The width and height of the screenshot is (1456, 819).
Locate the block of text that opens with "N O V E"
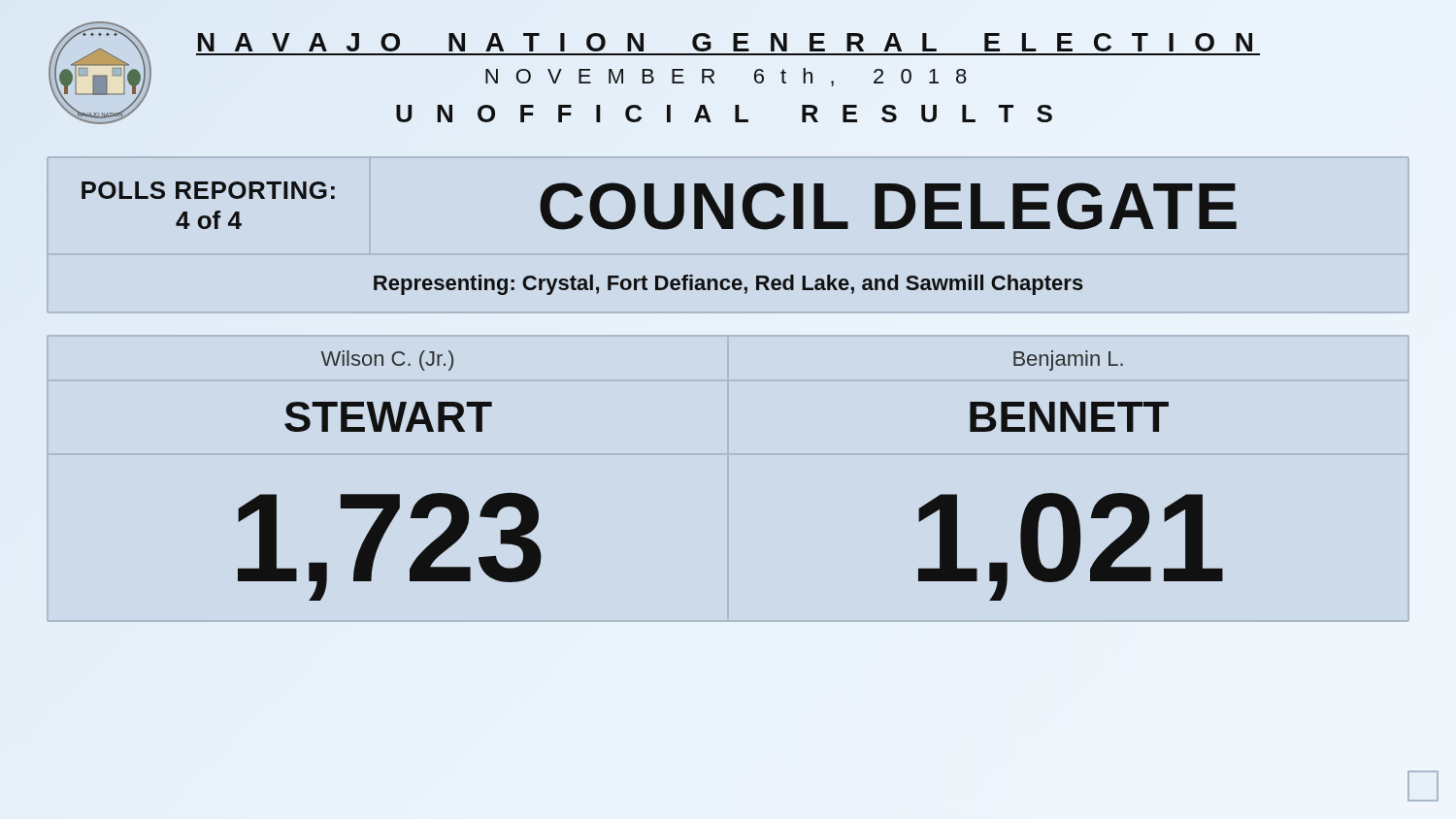tap(728, 77)
